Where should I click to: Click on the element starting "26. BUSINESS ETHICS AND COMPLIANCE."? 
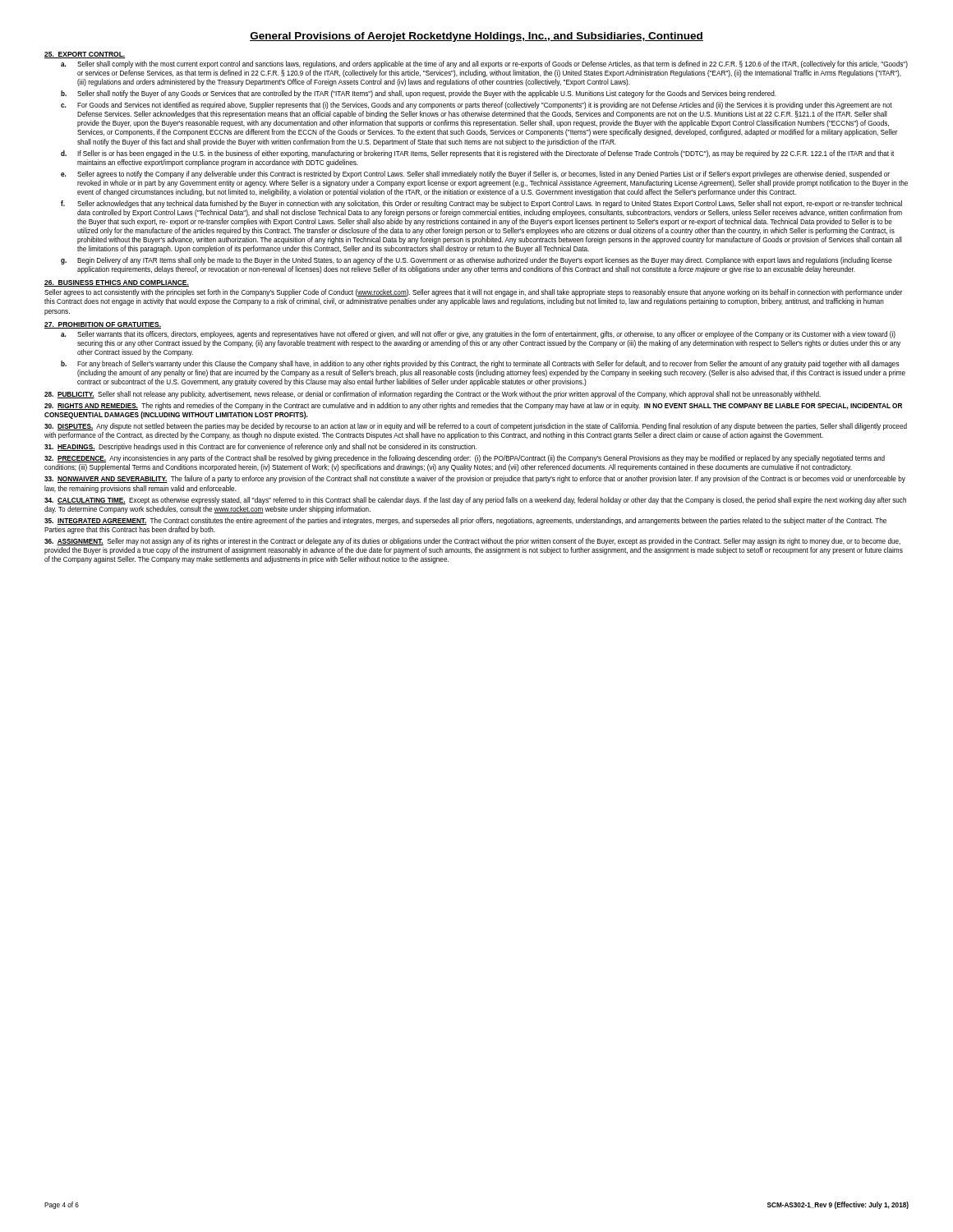(x=117, y=283)
